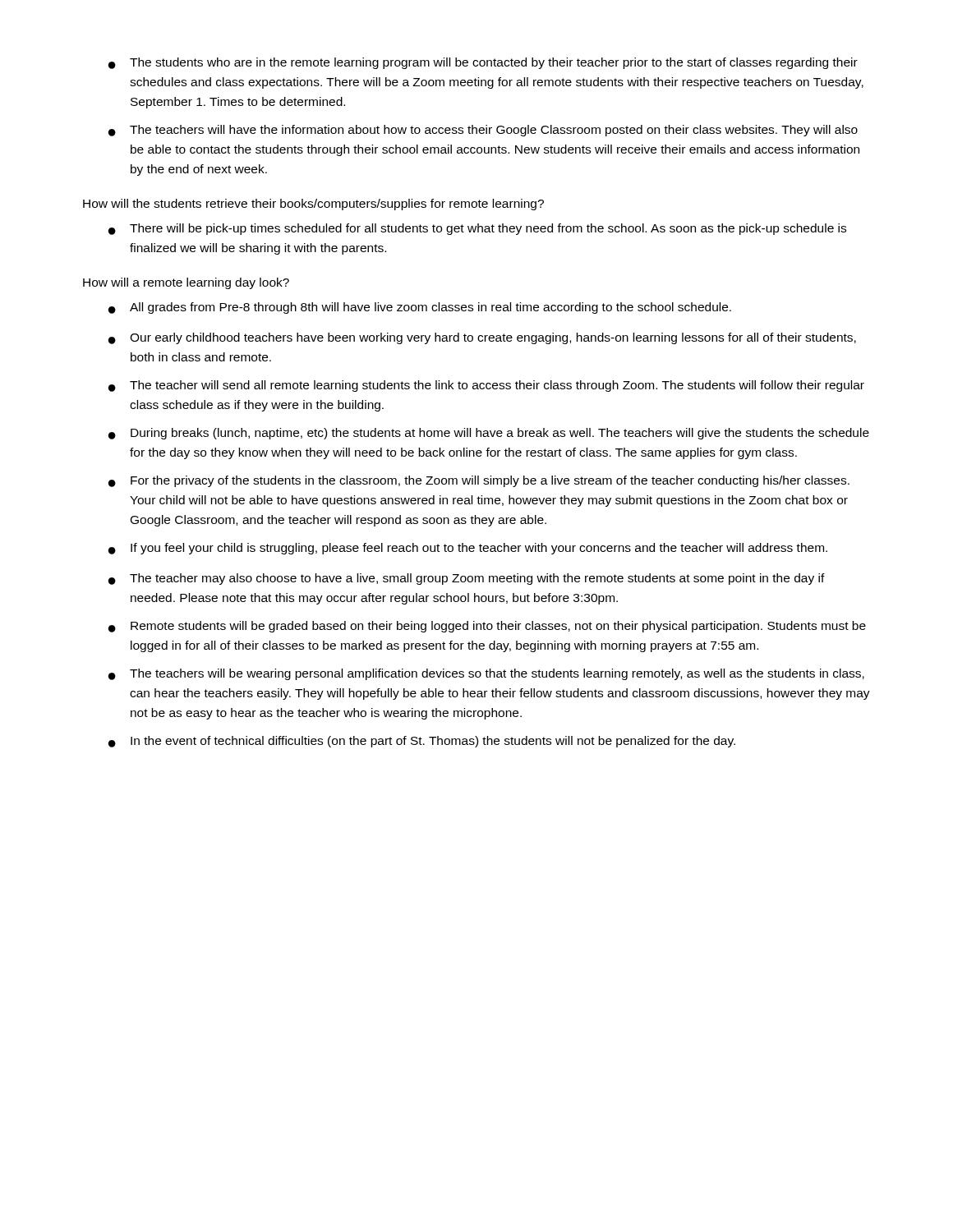Find the list item containing "● For the privacy of the students"
Viewport: 953px width, 1232px height.
489,500
